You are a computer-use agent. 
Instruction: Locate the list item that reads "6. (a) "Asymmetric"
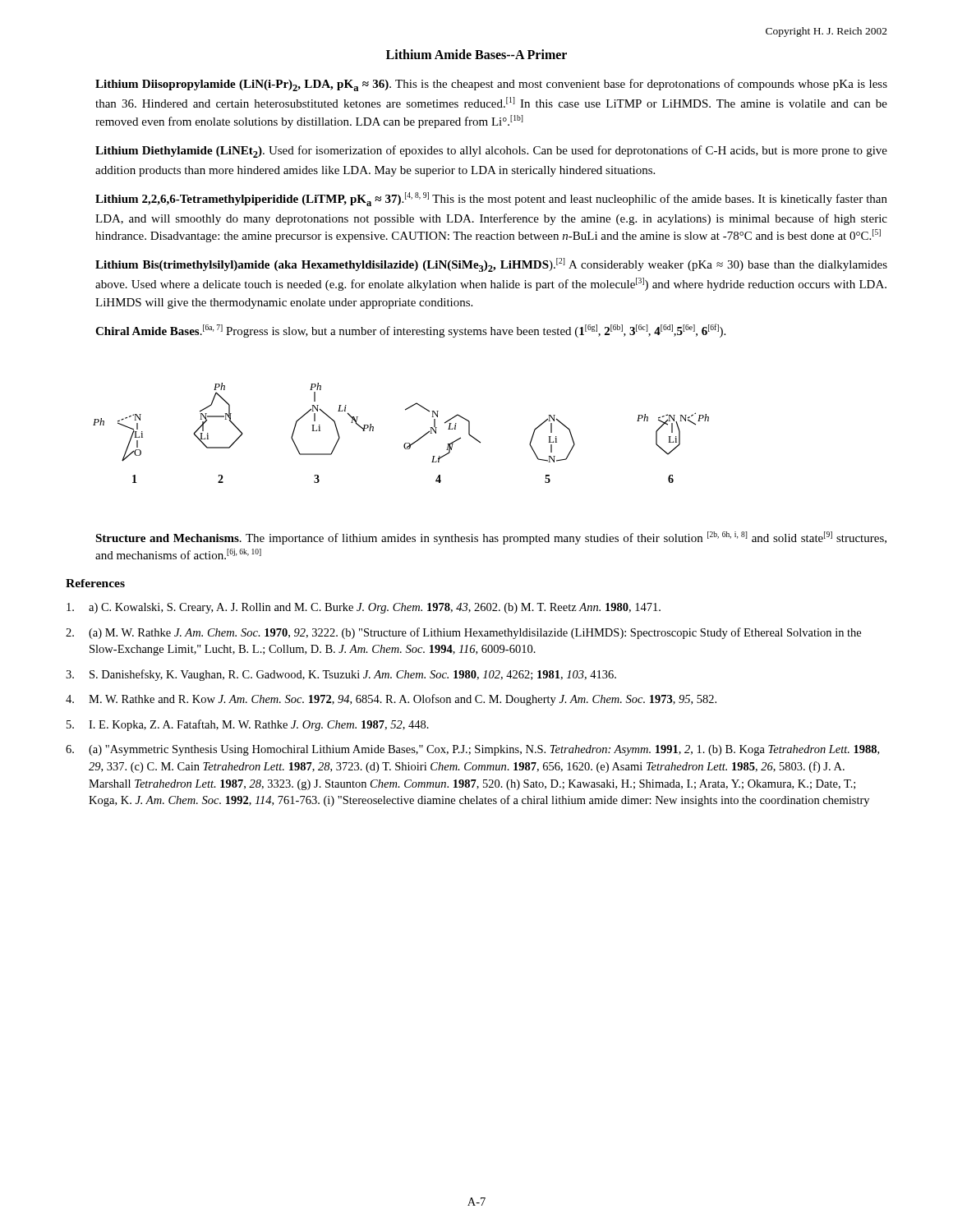tap(476, 775)
